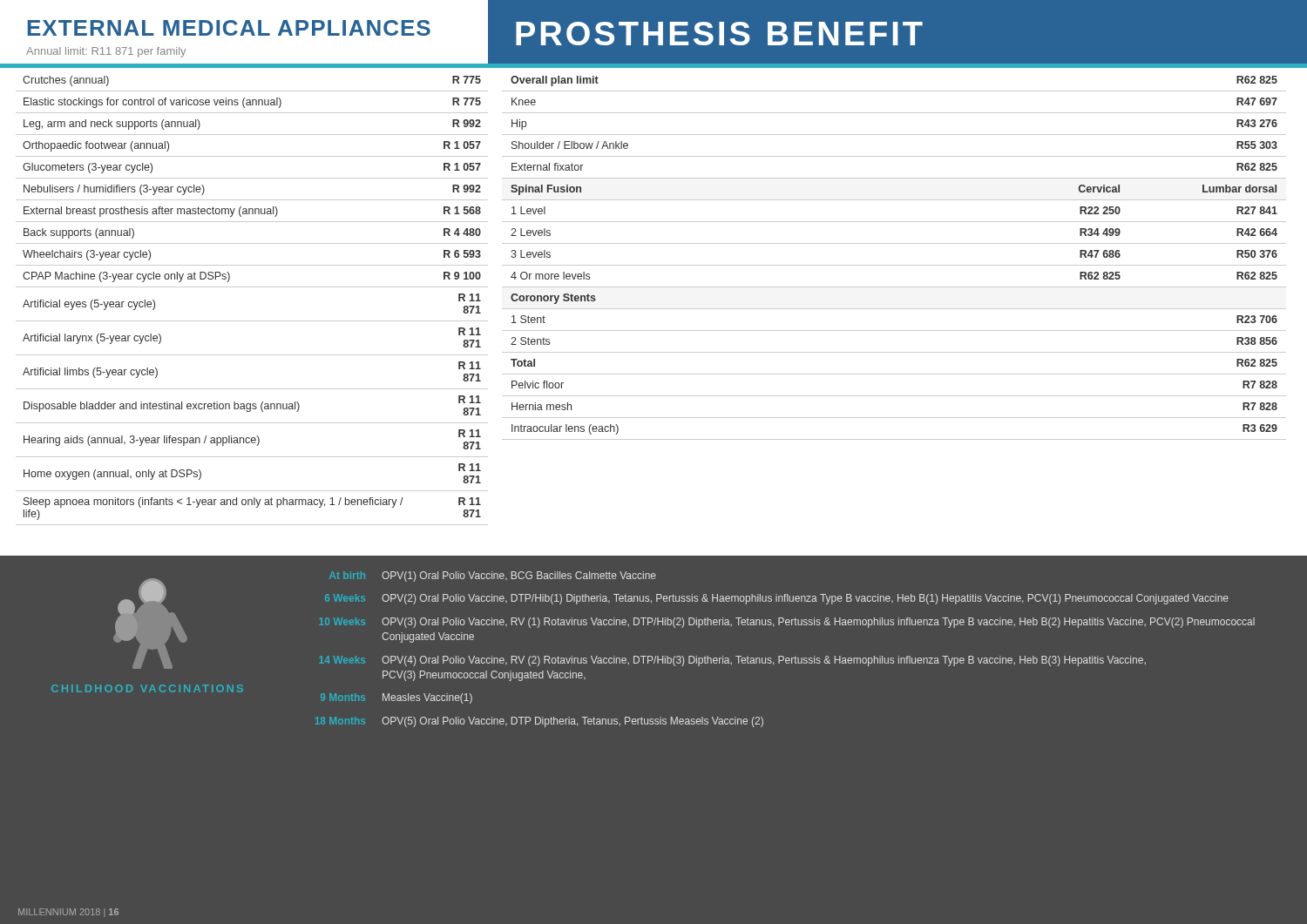Point to the passage starting "EXTERNAL MEDICAL APPLIANCES Annual"
The height and width of the screenshot is (924, 1307).
[x=244, y=36]
